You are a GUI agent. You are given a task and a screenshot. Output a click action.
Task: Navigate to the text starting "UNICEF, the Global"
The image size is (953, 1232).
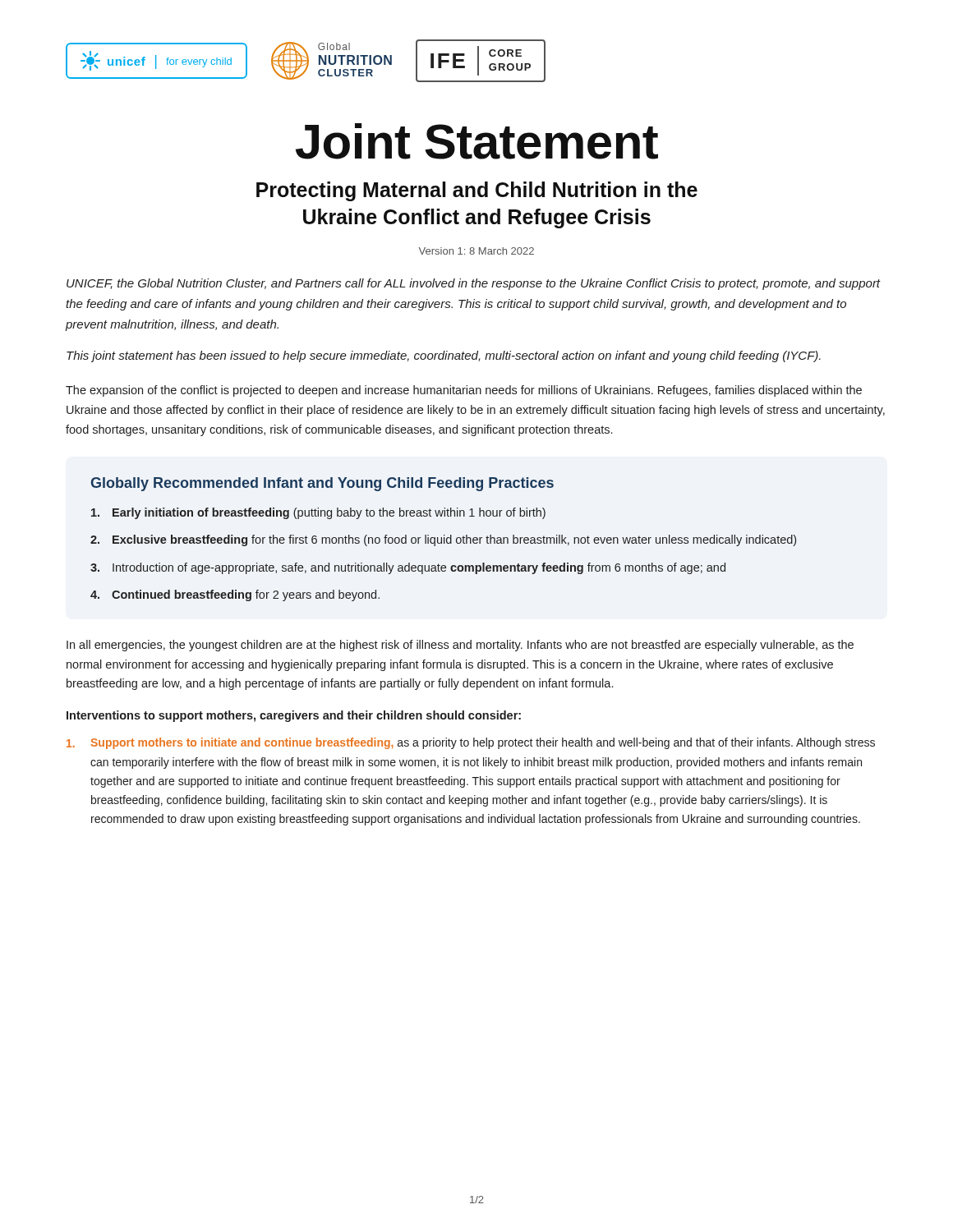[473, 303]
